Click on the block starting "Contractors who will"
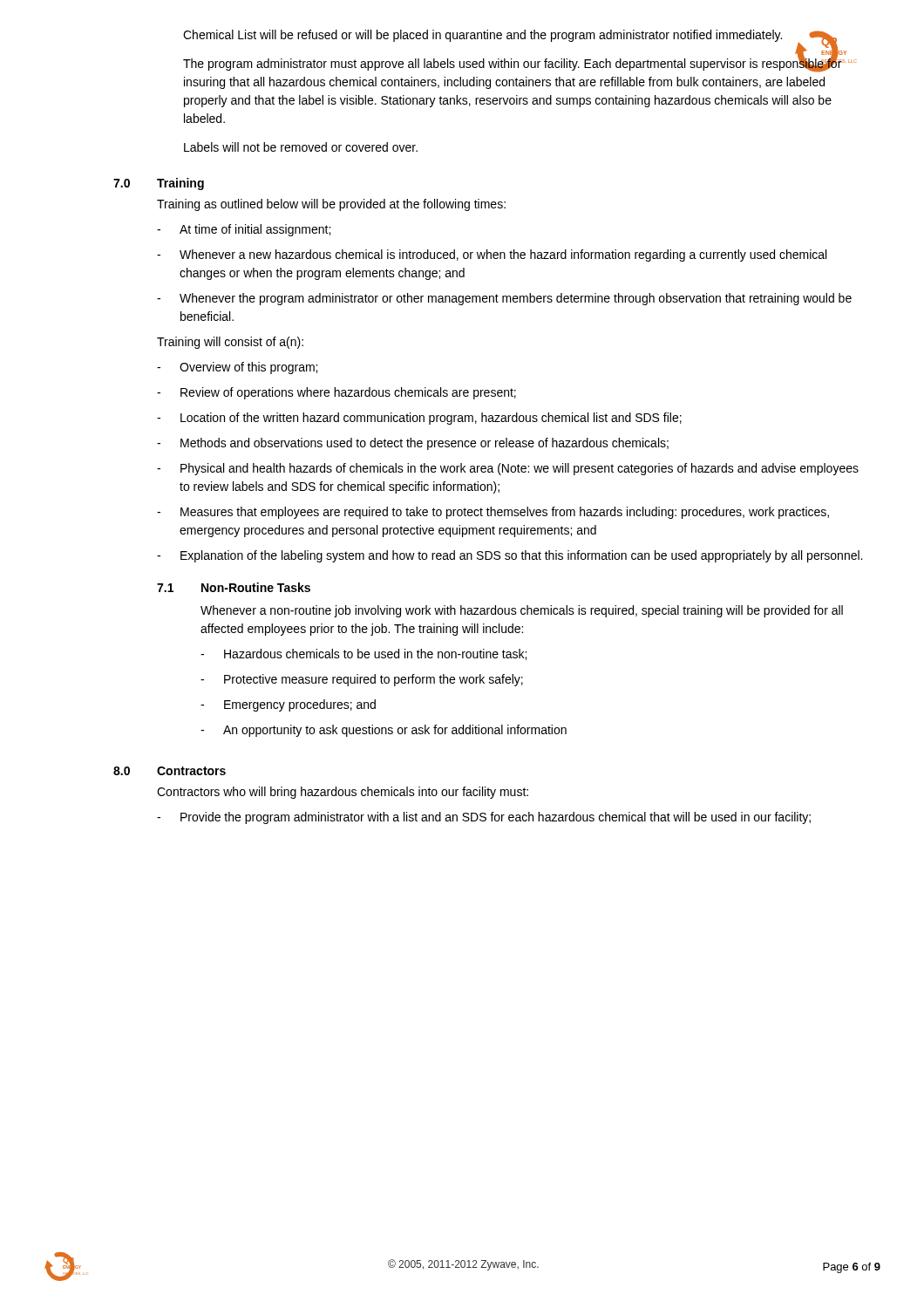 click(x=343, y=792)
